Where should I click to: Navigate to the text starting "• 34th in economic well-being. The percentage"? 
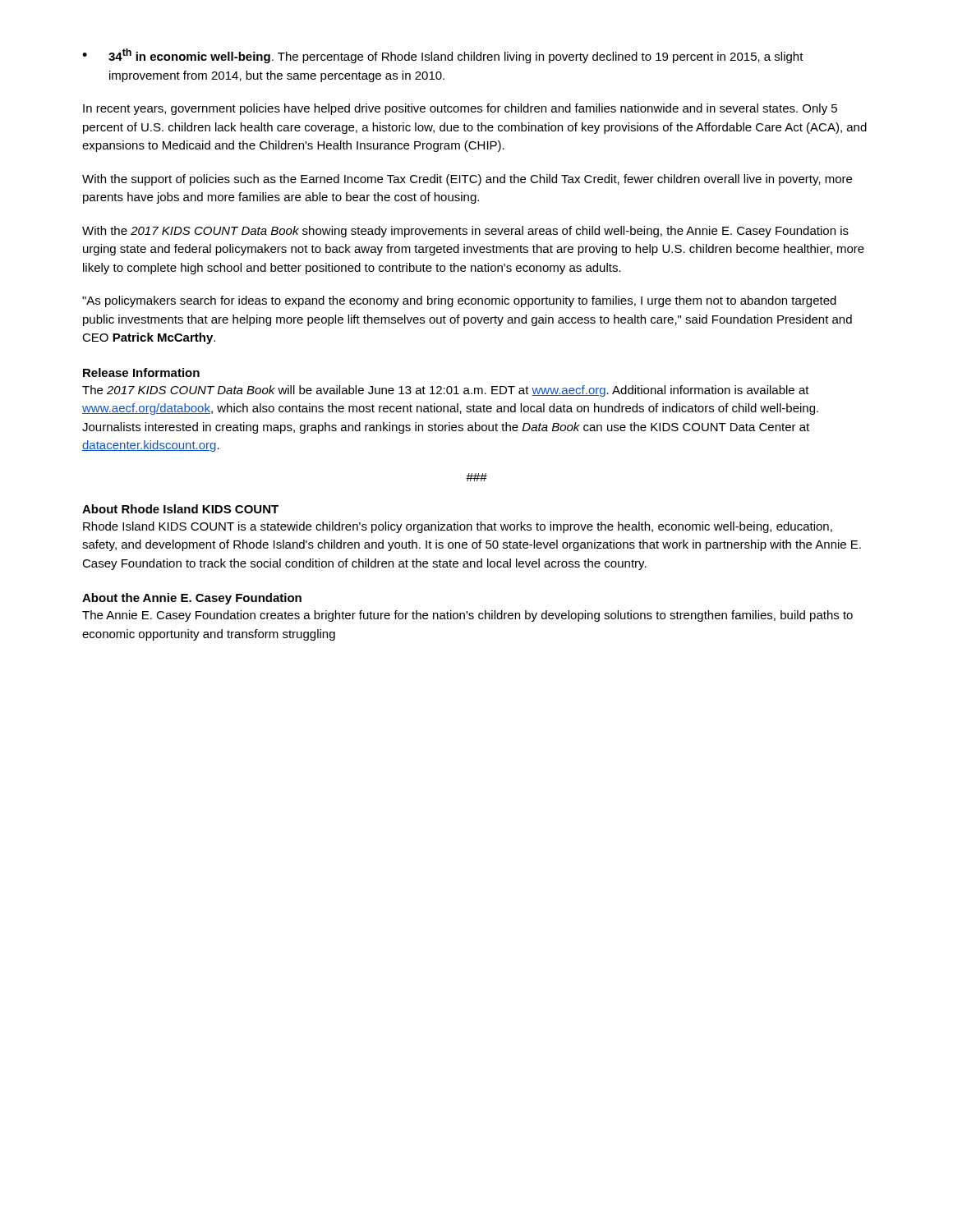point(476,65)
